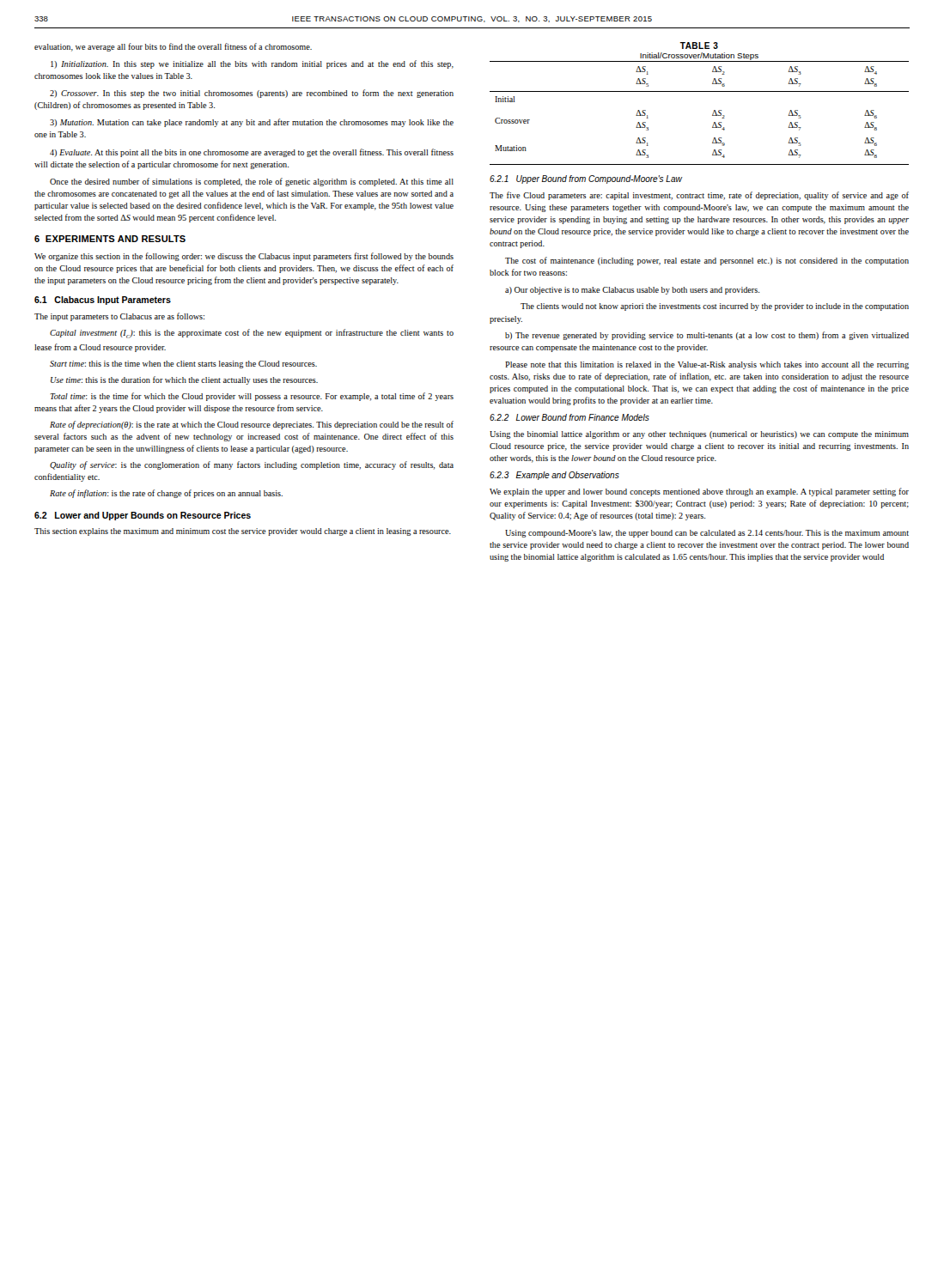
Task: Select the section header with the text "6 Experiments and Results"
Action: click(x=110, y=239)
